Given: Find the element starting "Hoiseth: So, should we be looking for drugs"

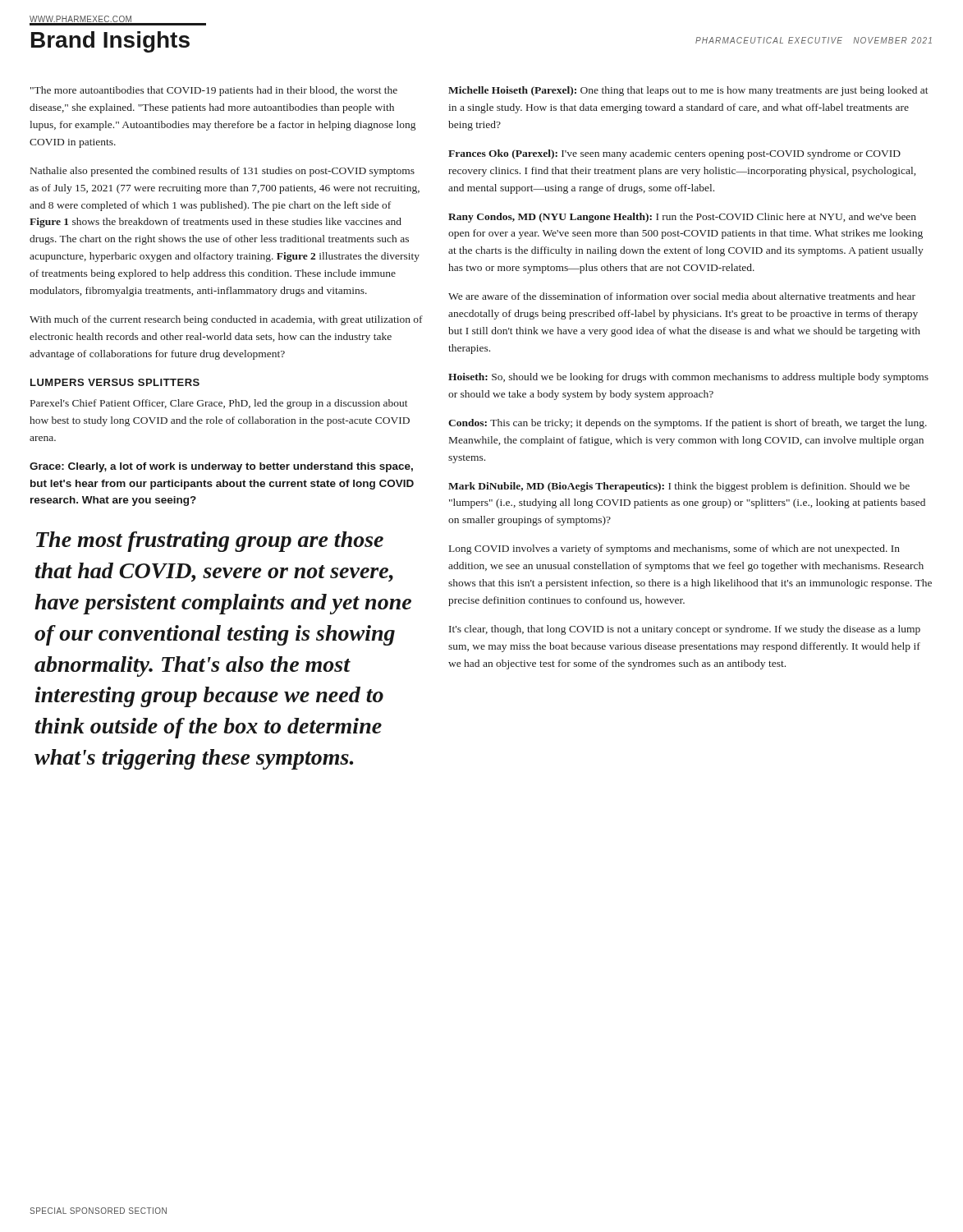Looking at the screenshot, I should tap(688, 385).
